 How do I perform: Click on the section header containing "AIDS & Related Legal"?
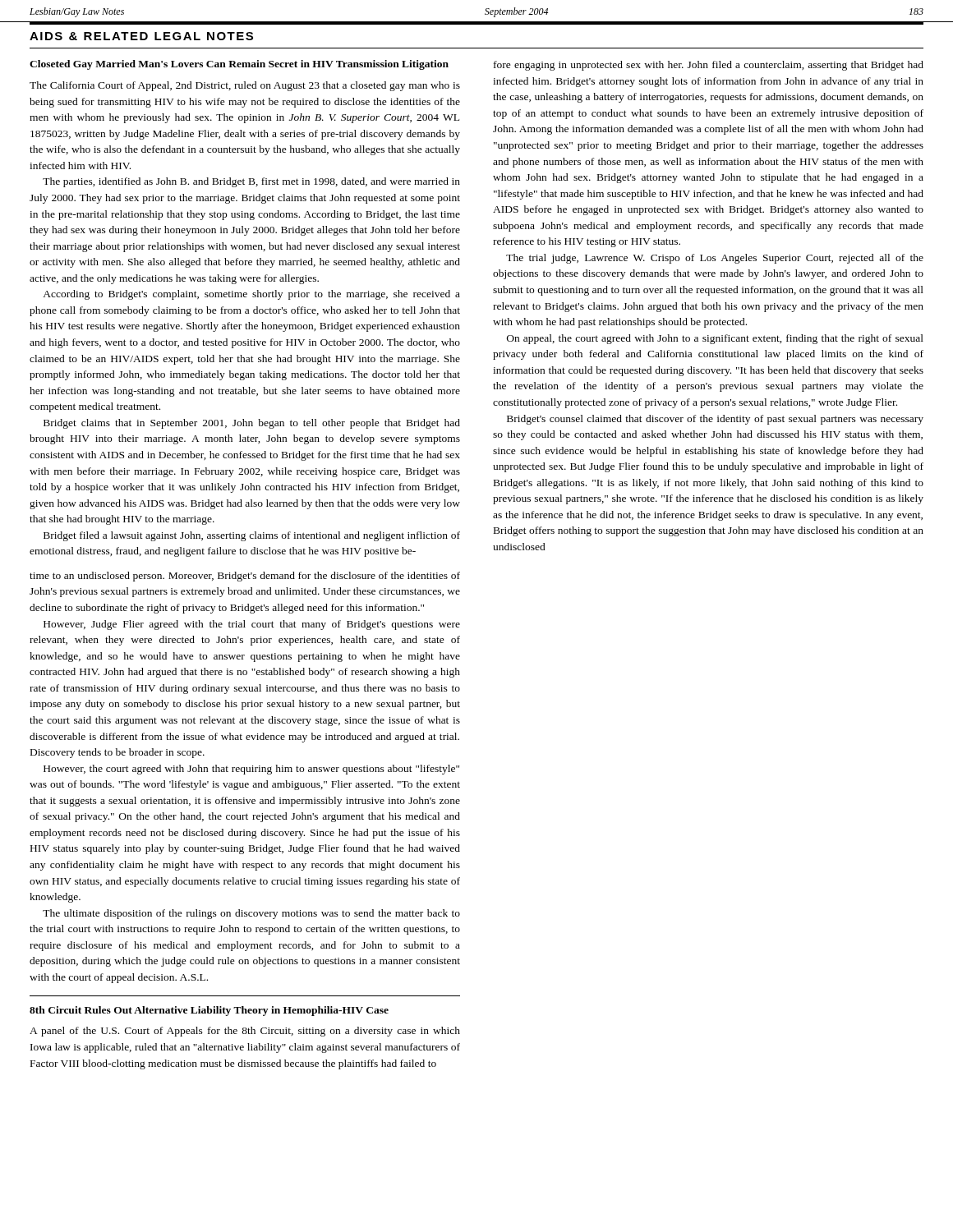click(142, 36)
